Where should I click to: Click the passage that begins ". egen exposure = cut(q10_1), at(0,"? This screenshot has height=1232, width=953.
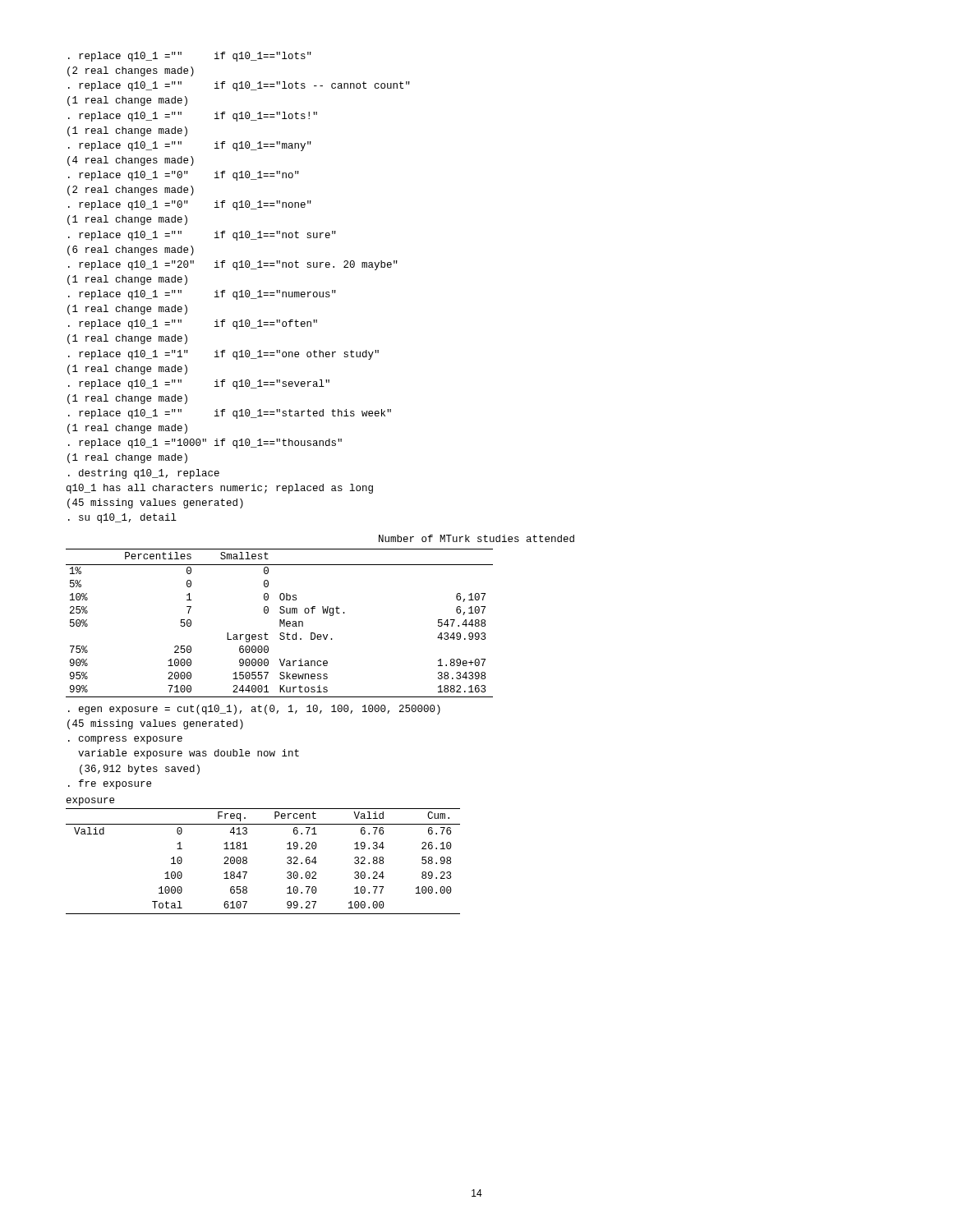(x=254, y=710)
